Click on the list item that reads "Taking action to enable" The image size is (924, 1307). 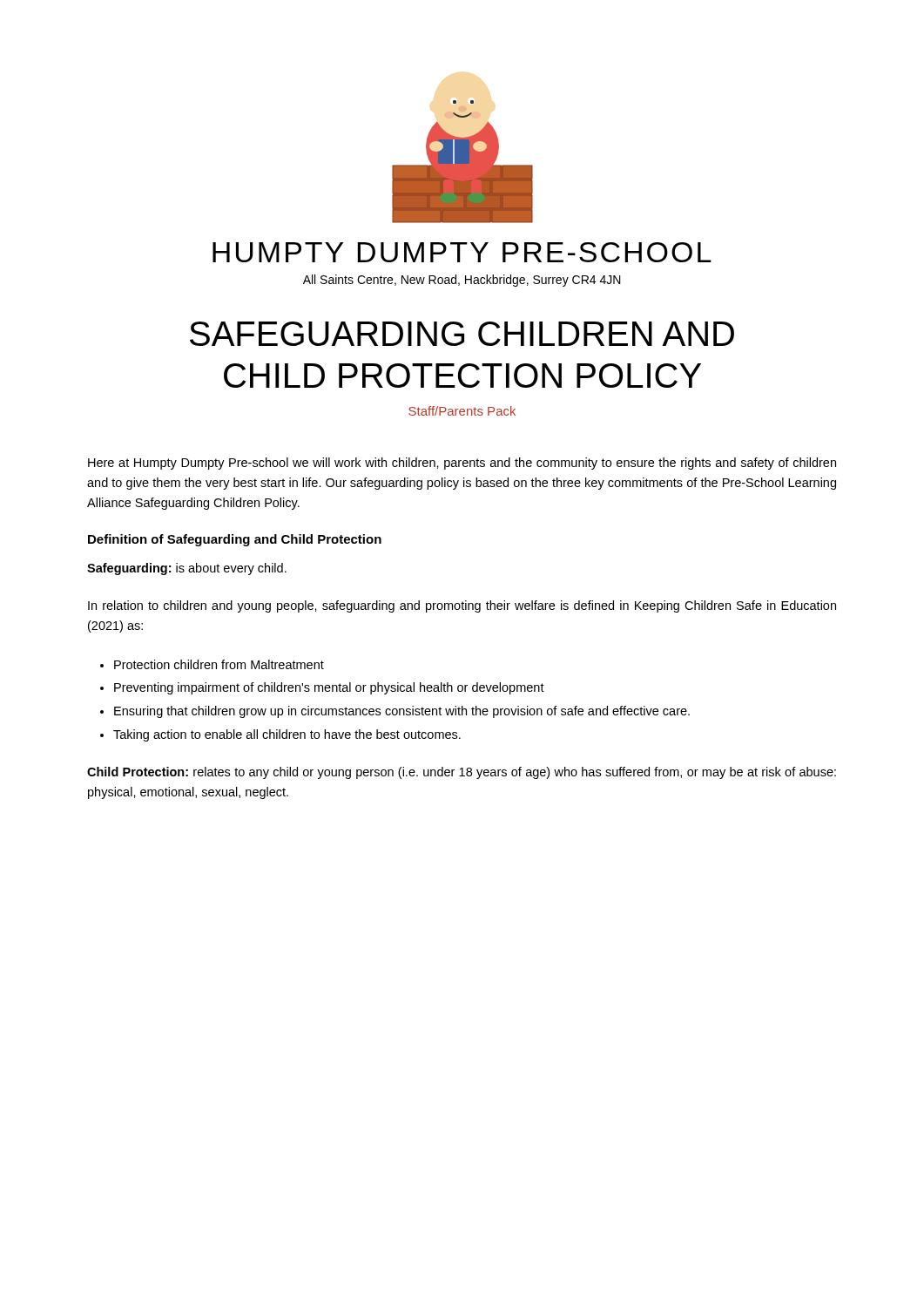(287, 734)
